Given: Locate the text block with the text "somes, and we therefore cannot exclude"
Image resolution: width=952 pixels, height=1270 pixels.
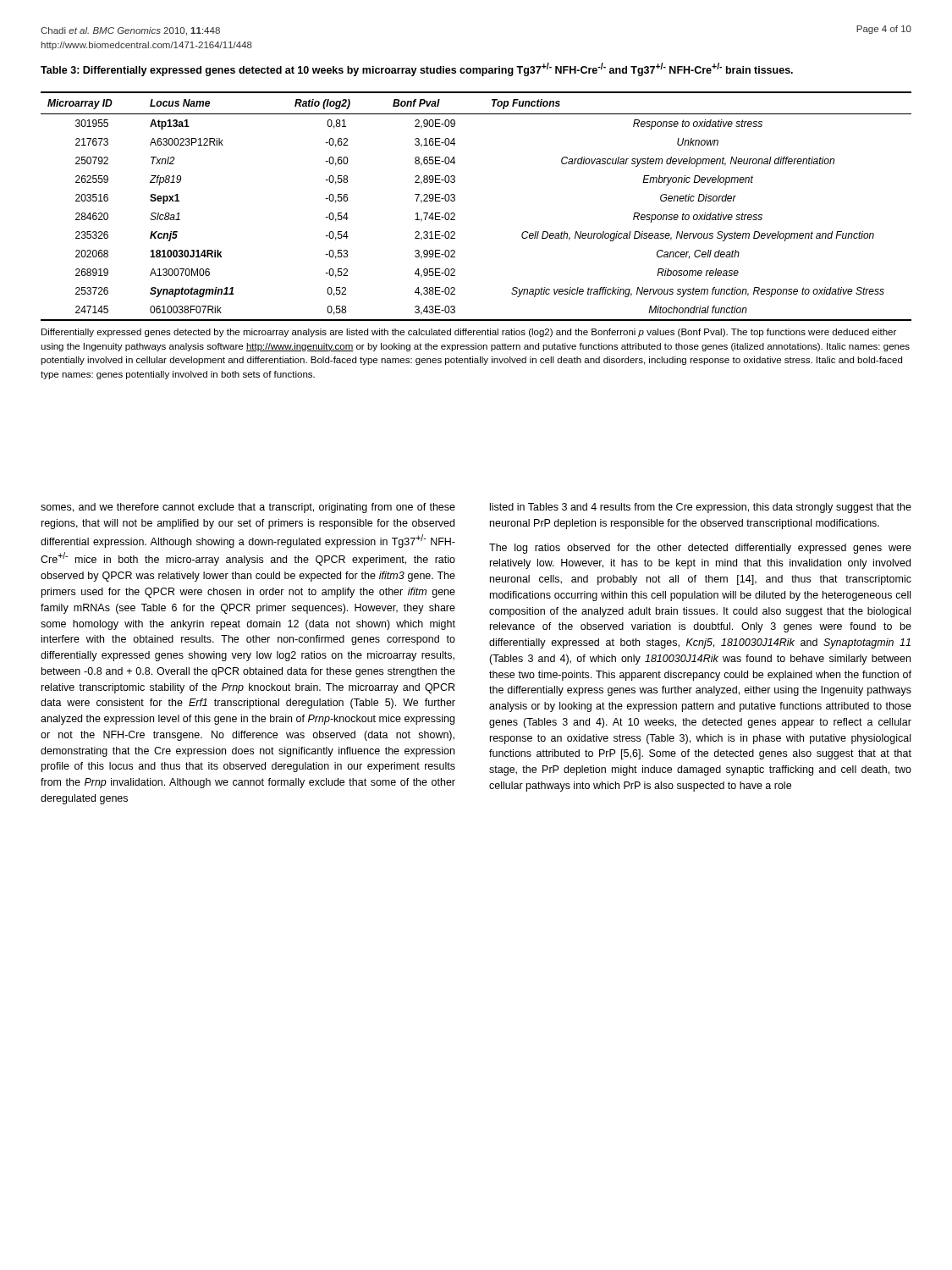Looking at the screenshot, I should (248, 653).
